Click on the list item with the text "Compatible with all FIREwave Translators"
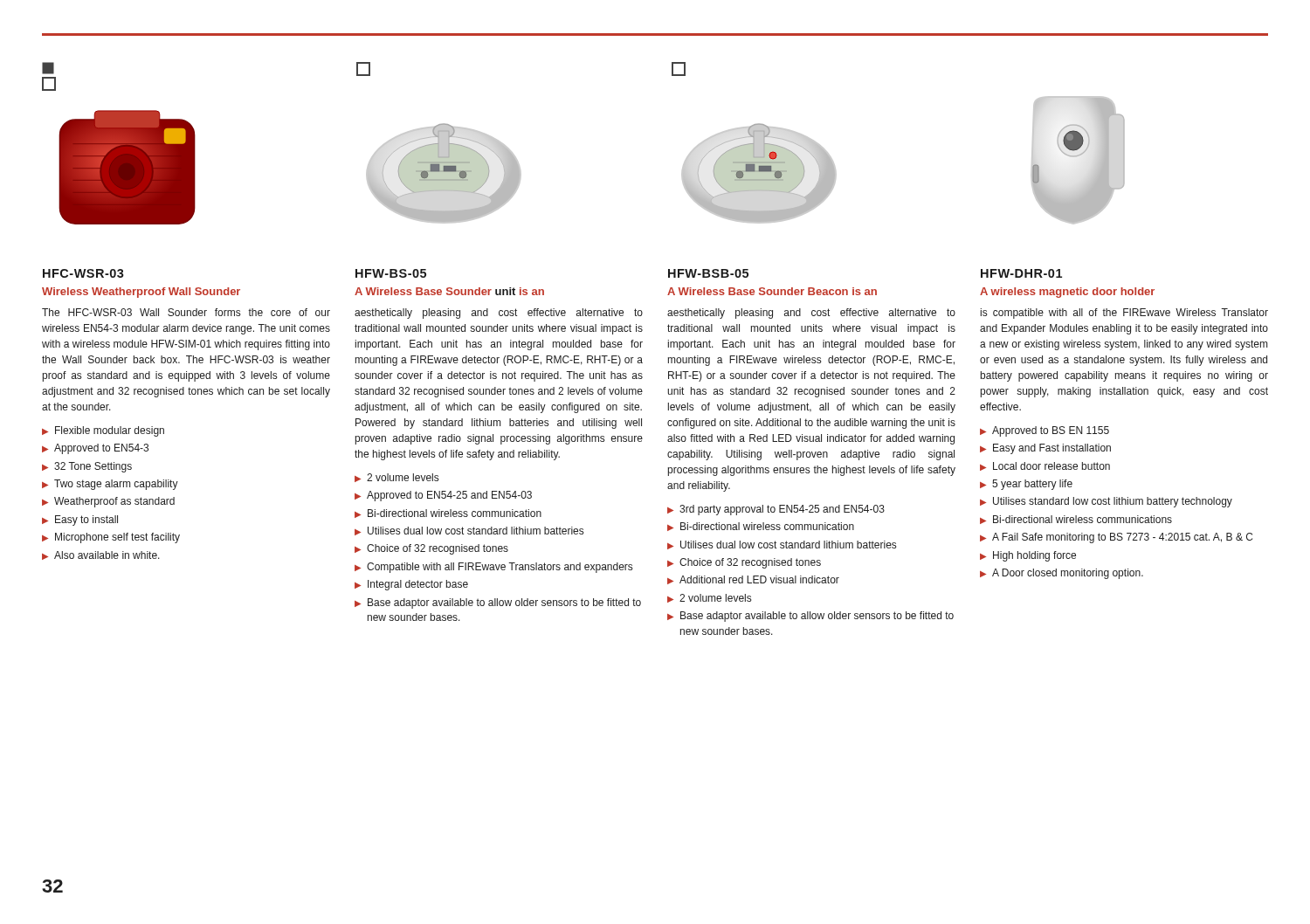Viewport: 1310px width, 924px height. [x=500, y=567]
